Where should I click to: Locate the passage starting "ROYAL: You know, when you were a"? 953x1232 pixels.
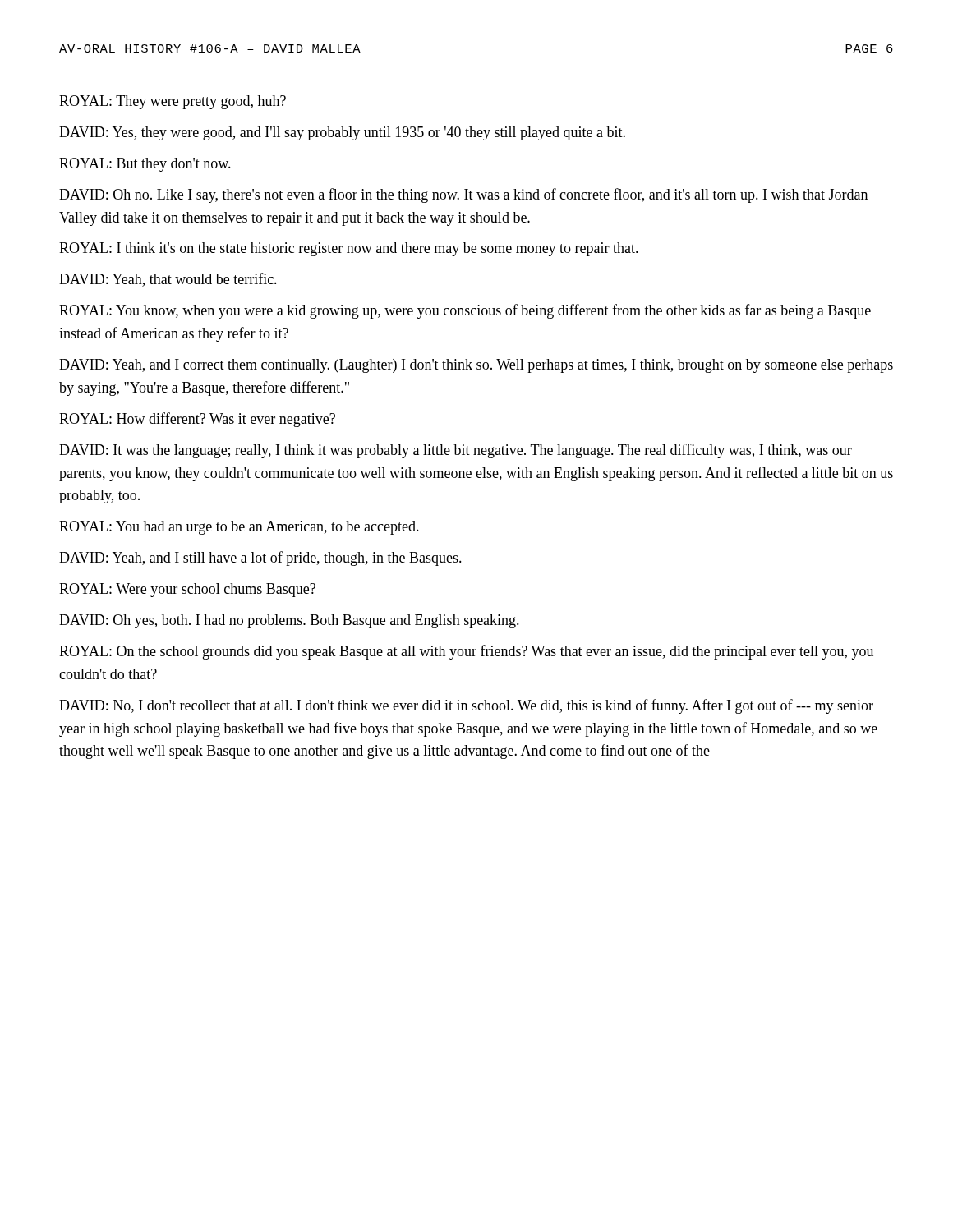465,322
